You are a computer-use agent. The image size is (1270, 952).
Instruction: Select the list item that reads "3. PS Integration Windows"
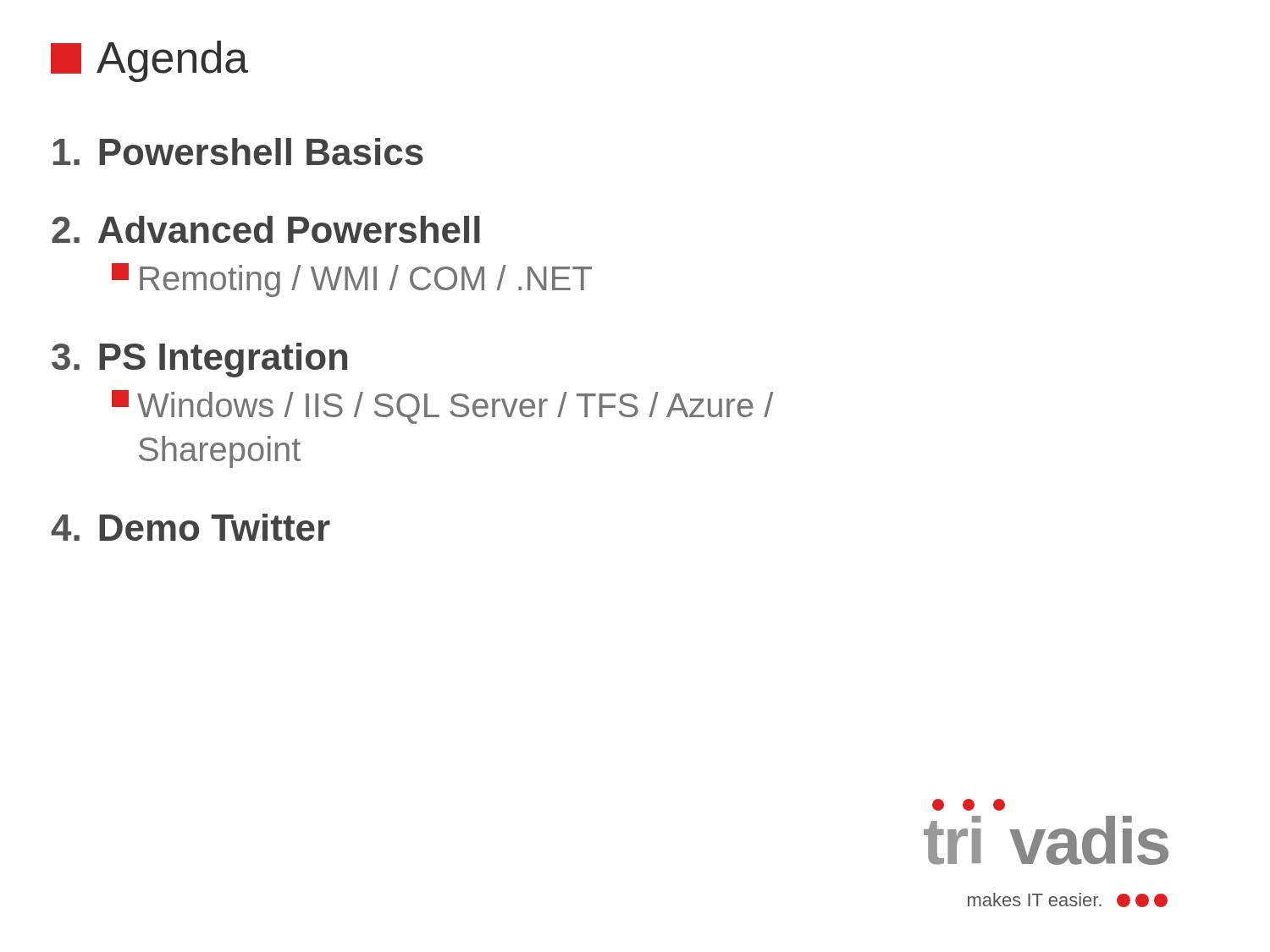[635, 404]
